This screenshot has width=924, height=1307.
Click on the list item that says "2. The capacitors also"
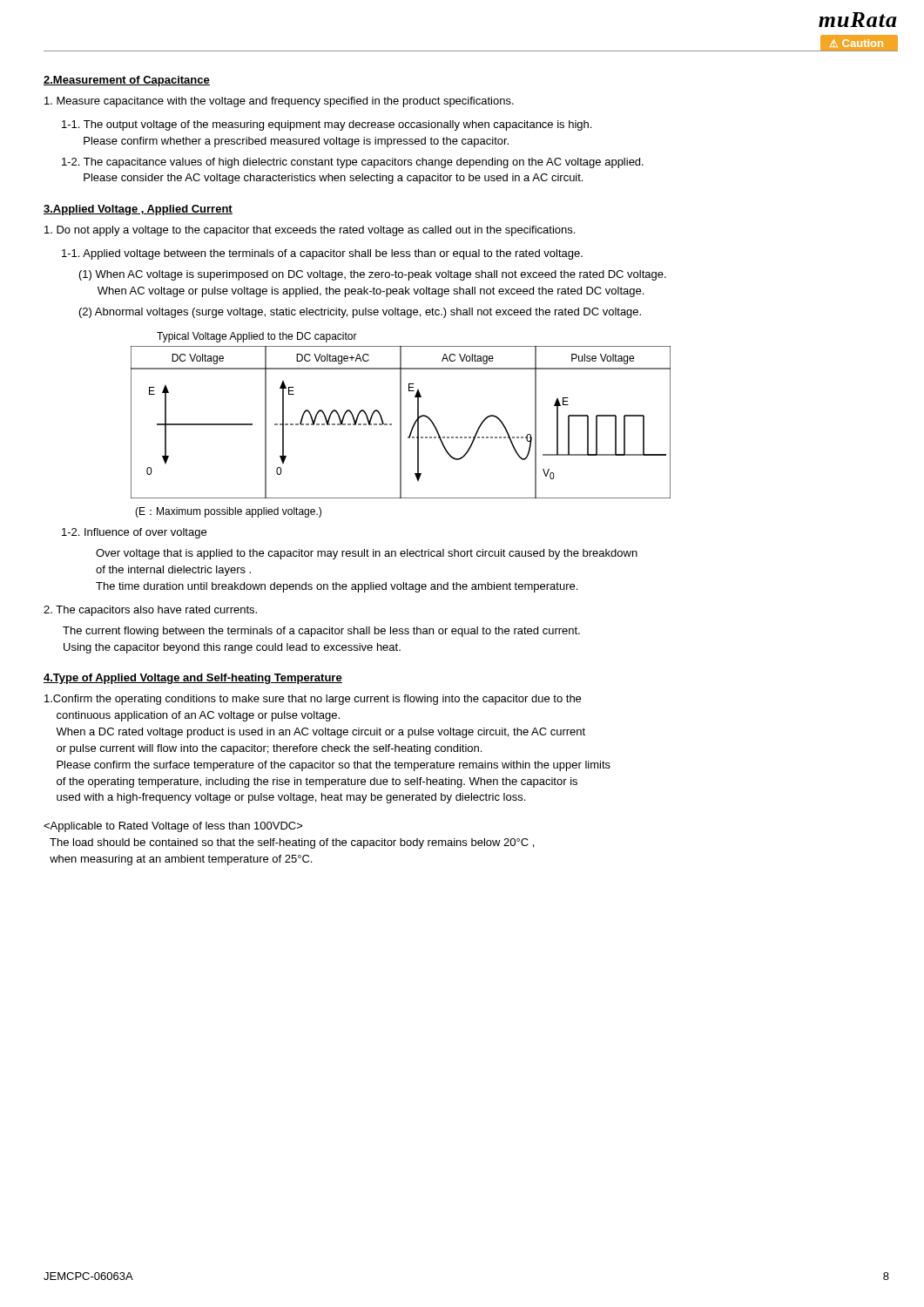click(x=151, y=609)
